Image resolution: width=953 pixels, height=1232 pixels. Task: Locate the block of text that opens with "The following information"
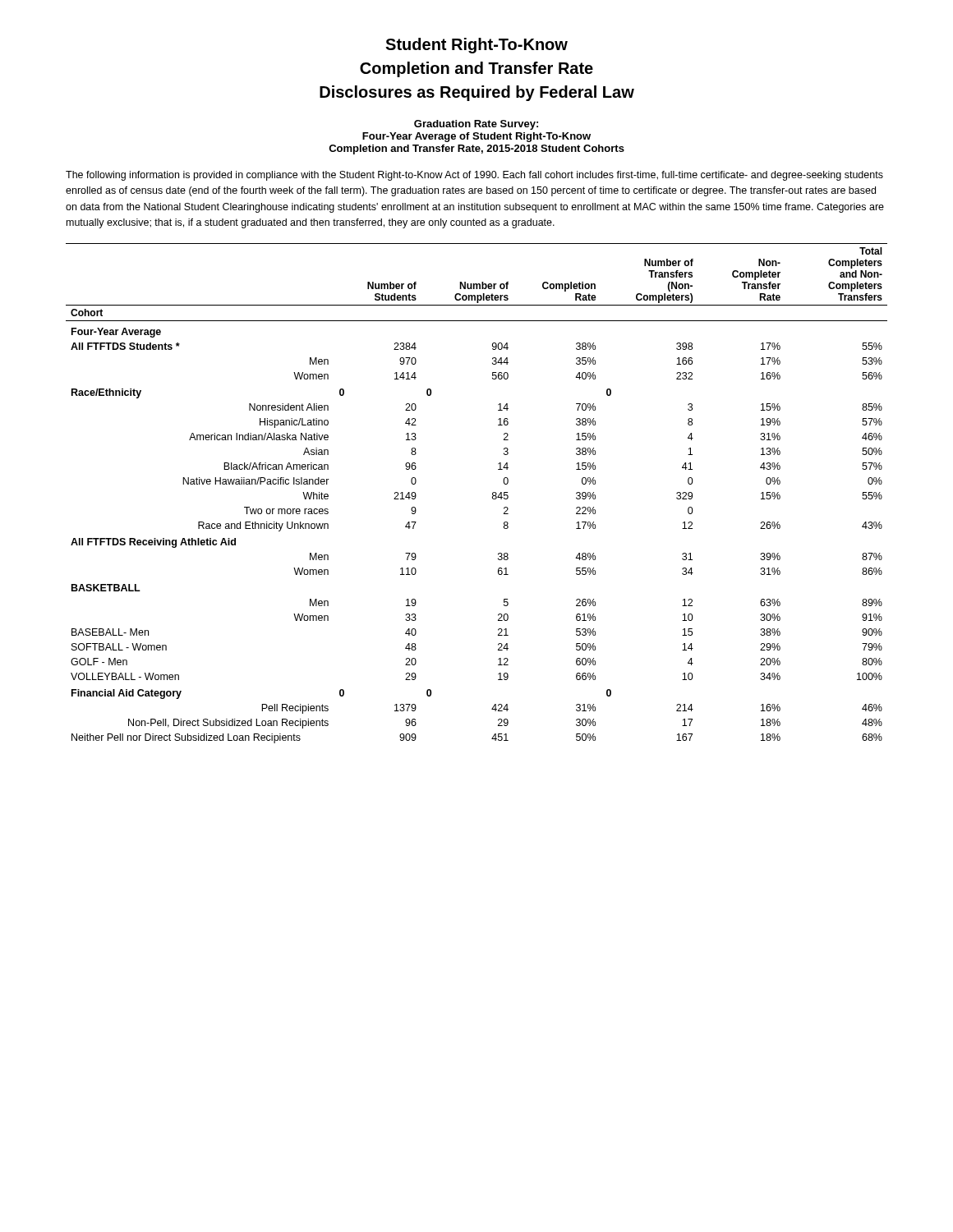(475, 199)
